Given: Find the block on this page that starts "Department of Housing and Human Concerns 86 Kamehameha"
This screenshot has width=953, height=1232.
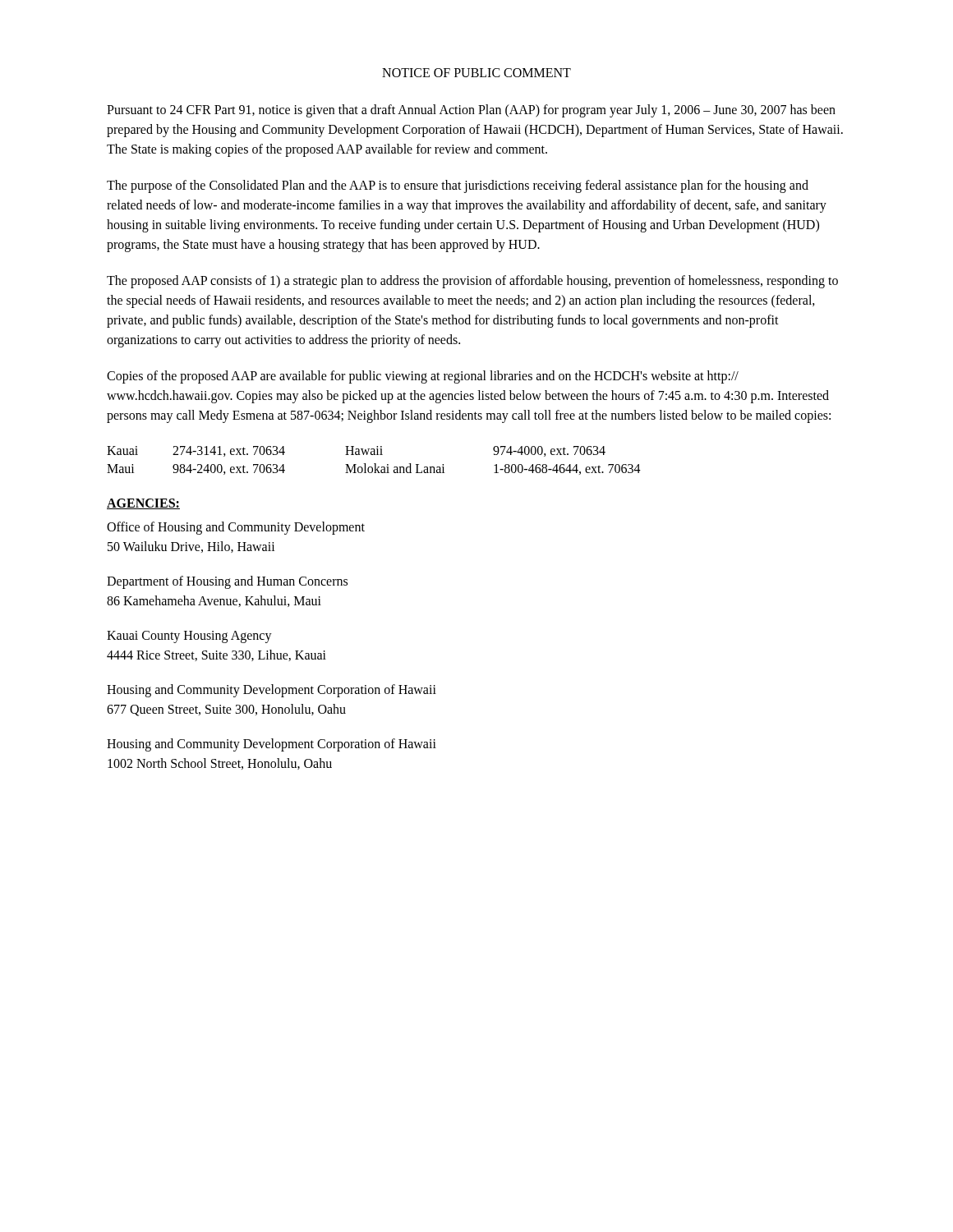Looking at the screenshot, I should [227, 591].
